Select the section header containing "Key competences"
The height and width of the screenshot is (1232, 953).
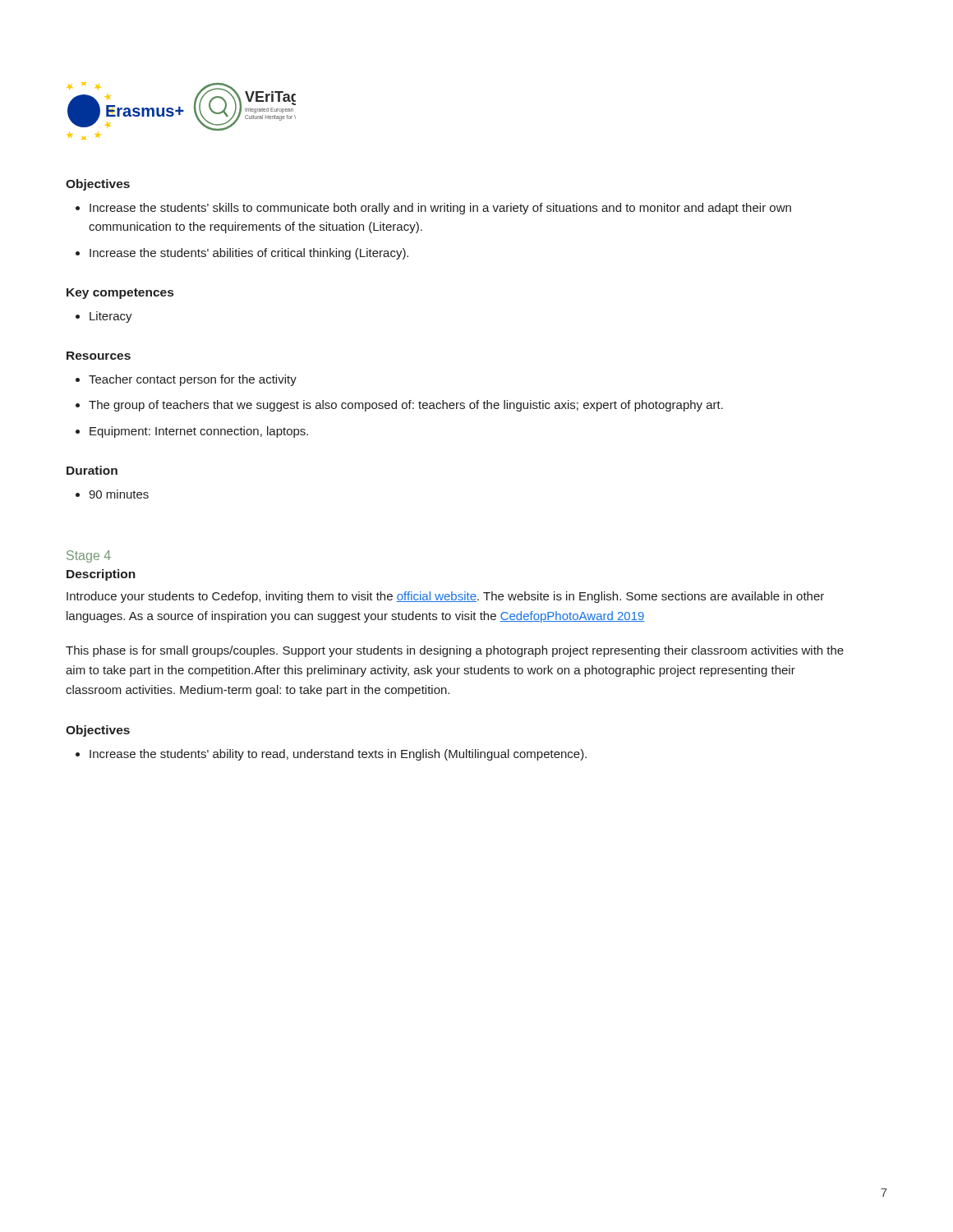tap(120, 292)
